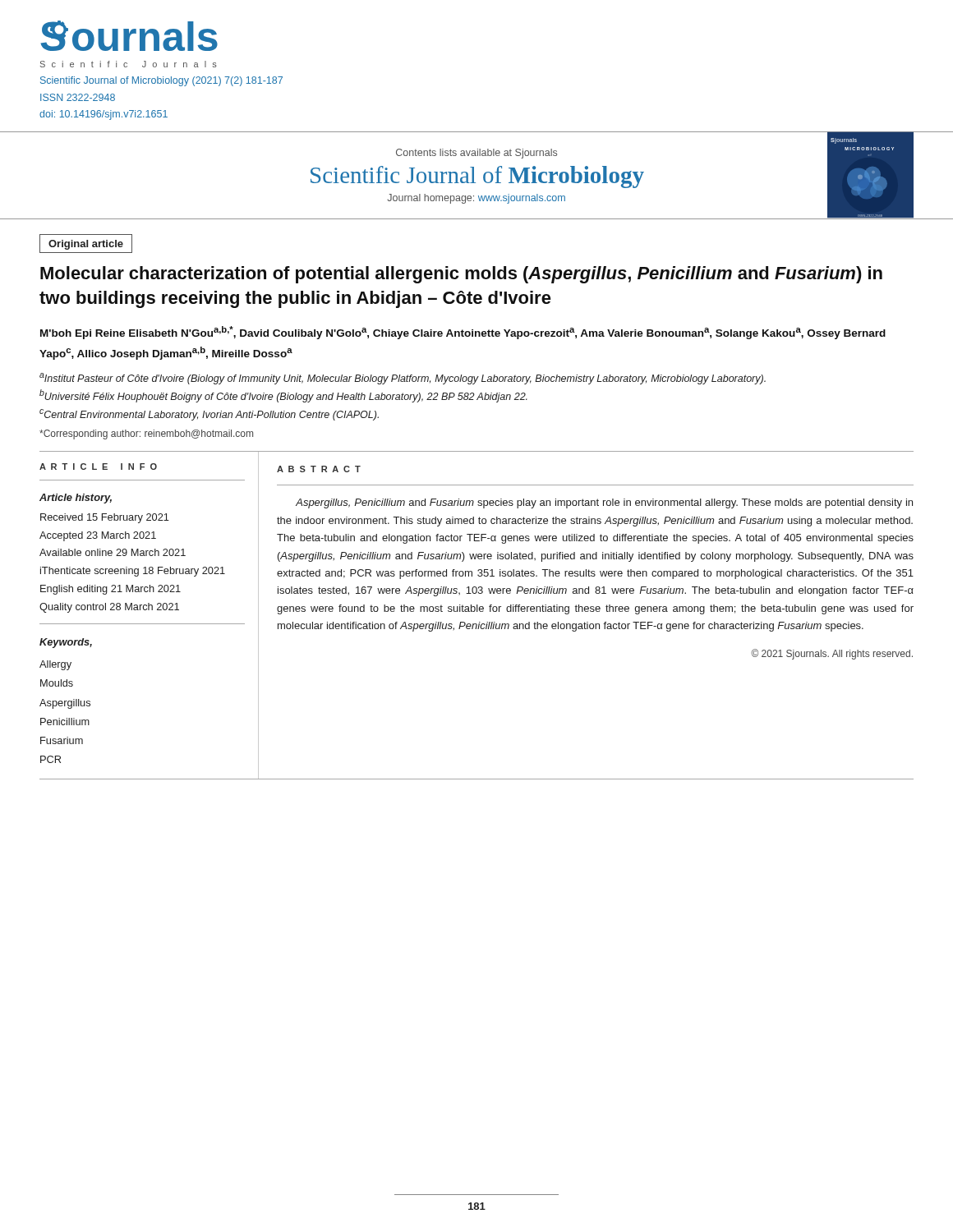The image size is (953, 1232).
Task: Select the photo
Action: [870, 175]
